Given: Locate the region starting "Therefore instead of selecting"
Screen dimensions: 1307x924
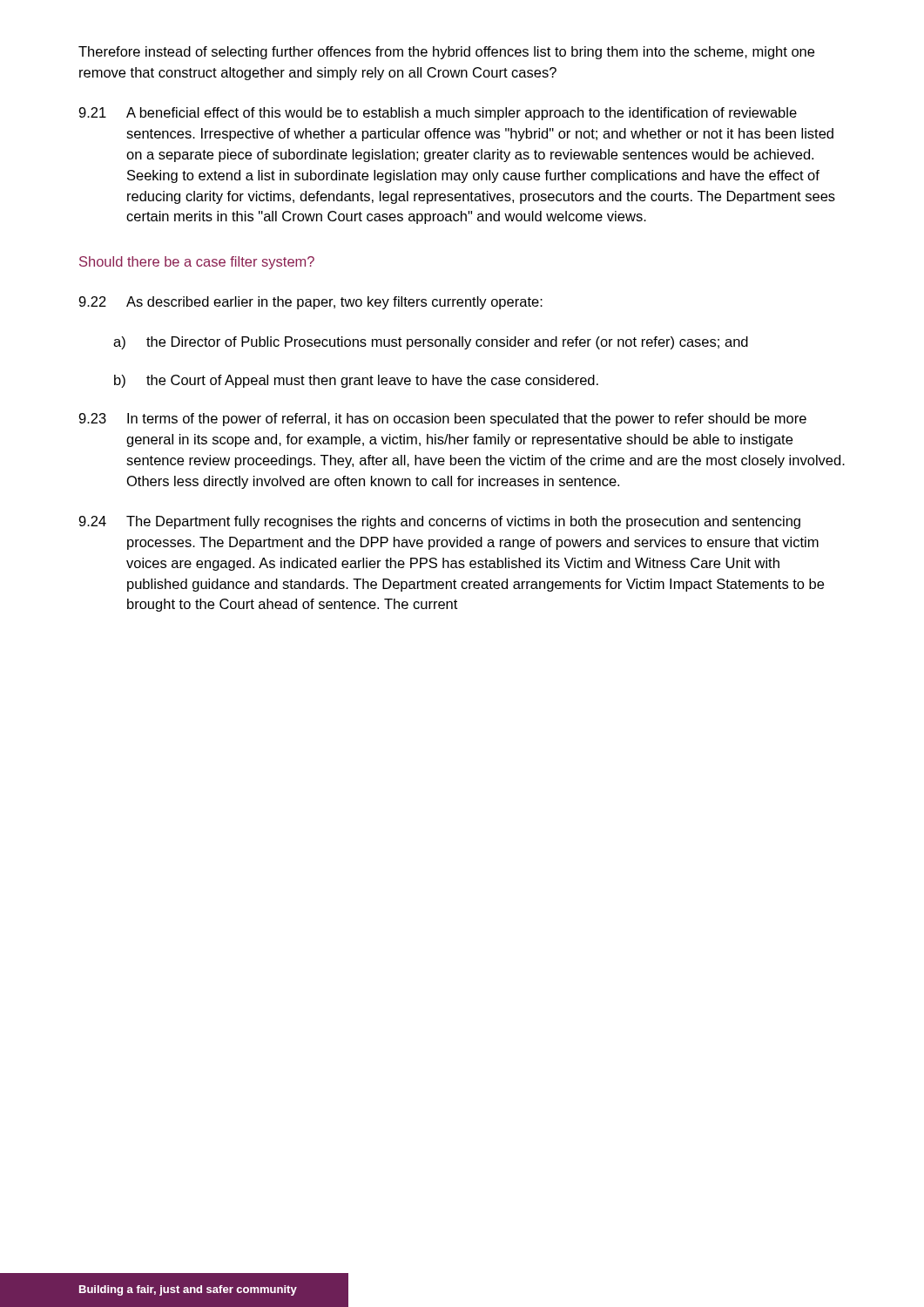Looking at the screenshot, I should pyautogui.click(x=462, y=63).
